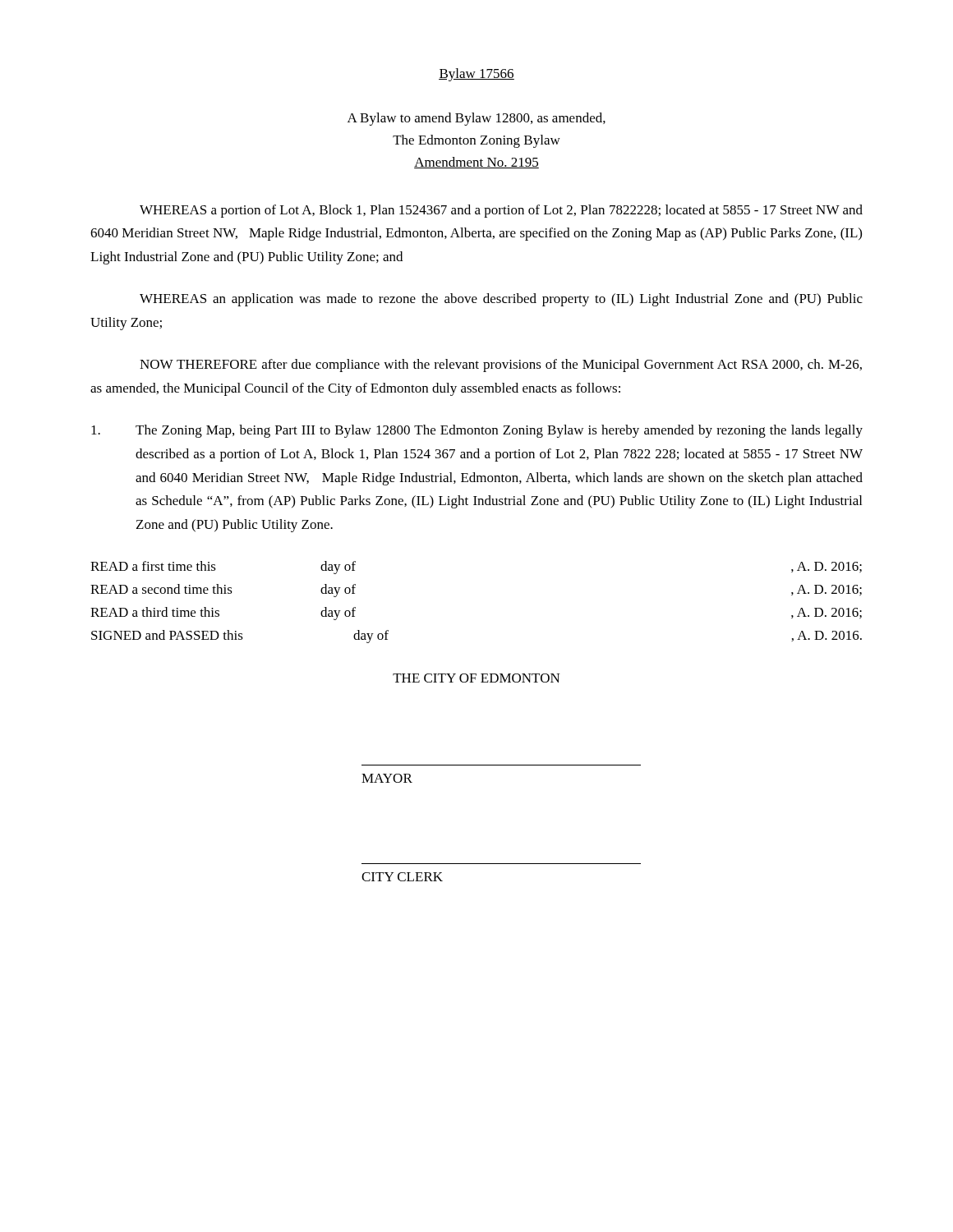Click on the table containing "READ a third time"
This screenshot has height=1232, width=953.
[x=476, y=601]
